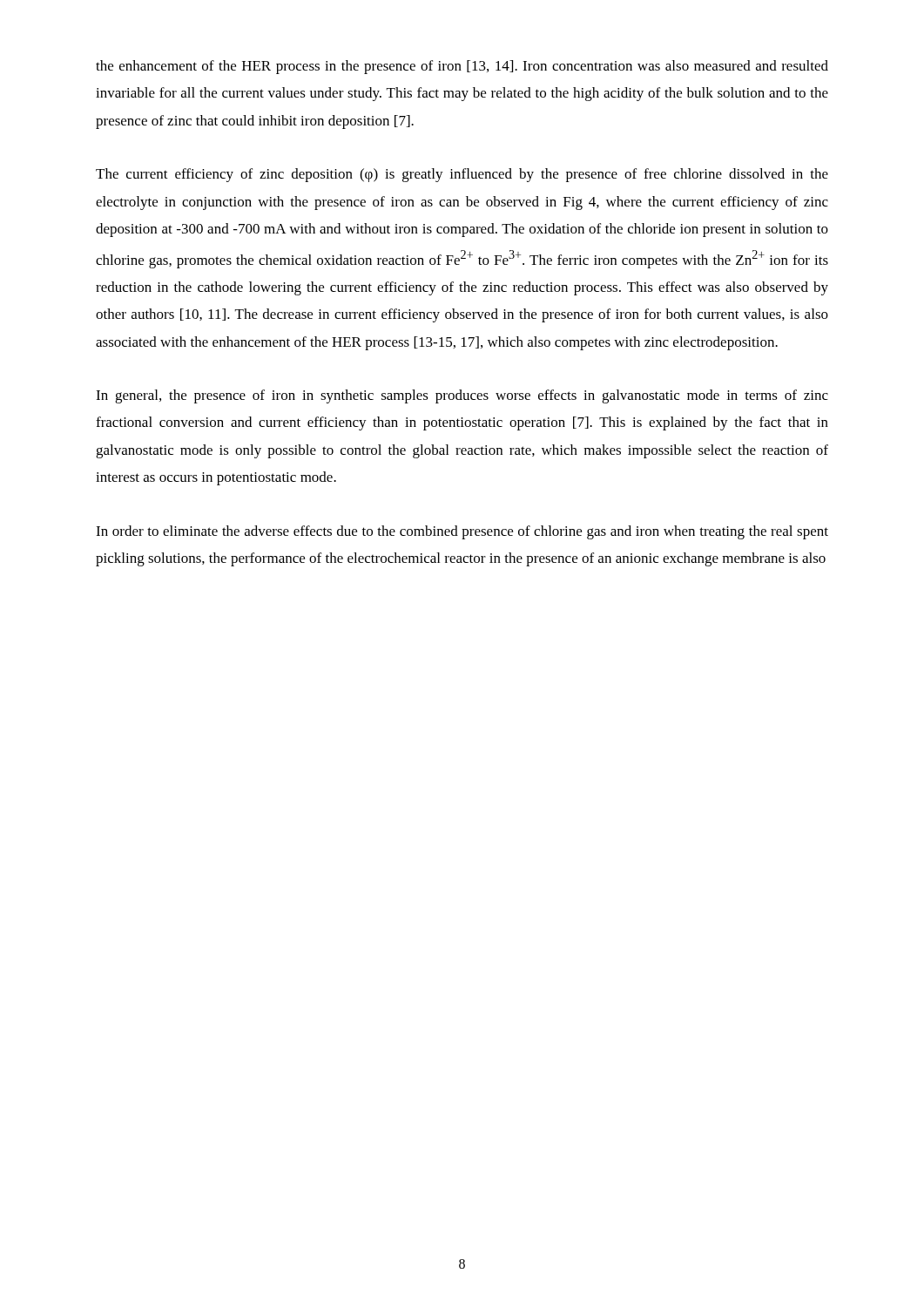Point to the block starting "the enhancement of the HER process"
This screenshot has height=1307, width=924.
(x=462, y=93)
